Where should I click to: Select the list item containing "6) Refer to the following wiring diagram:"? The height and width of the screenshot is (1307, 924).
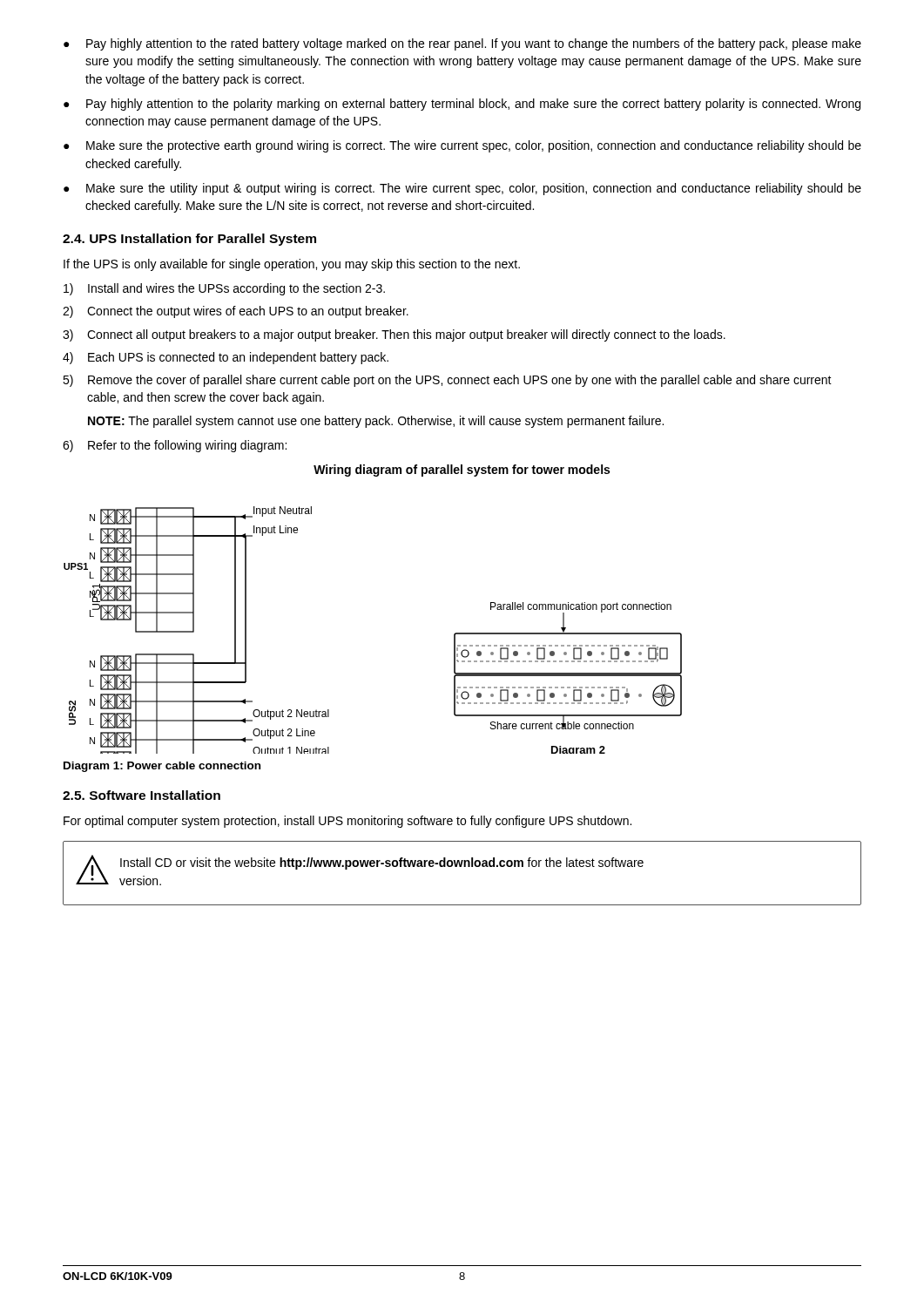[175, 445]
